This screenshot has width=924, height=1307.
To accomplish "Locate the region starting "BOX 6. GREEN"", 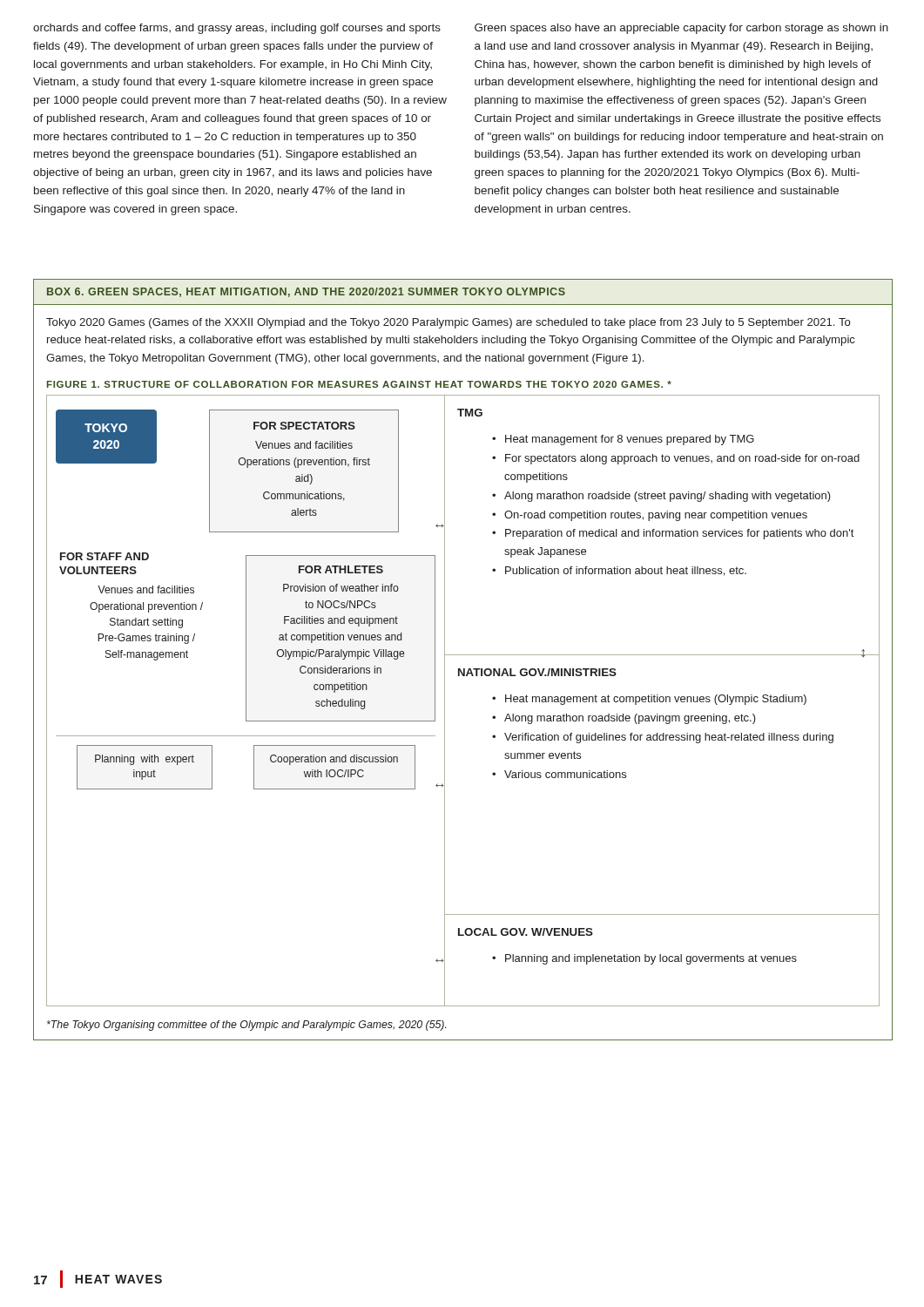I will point(306,292).
